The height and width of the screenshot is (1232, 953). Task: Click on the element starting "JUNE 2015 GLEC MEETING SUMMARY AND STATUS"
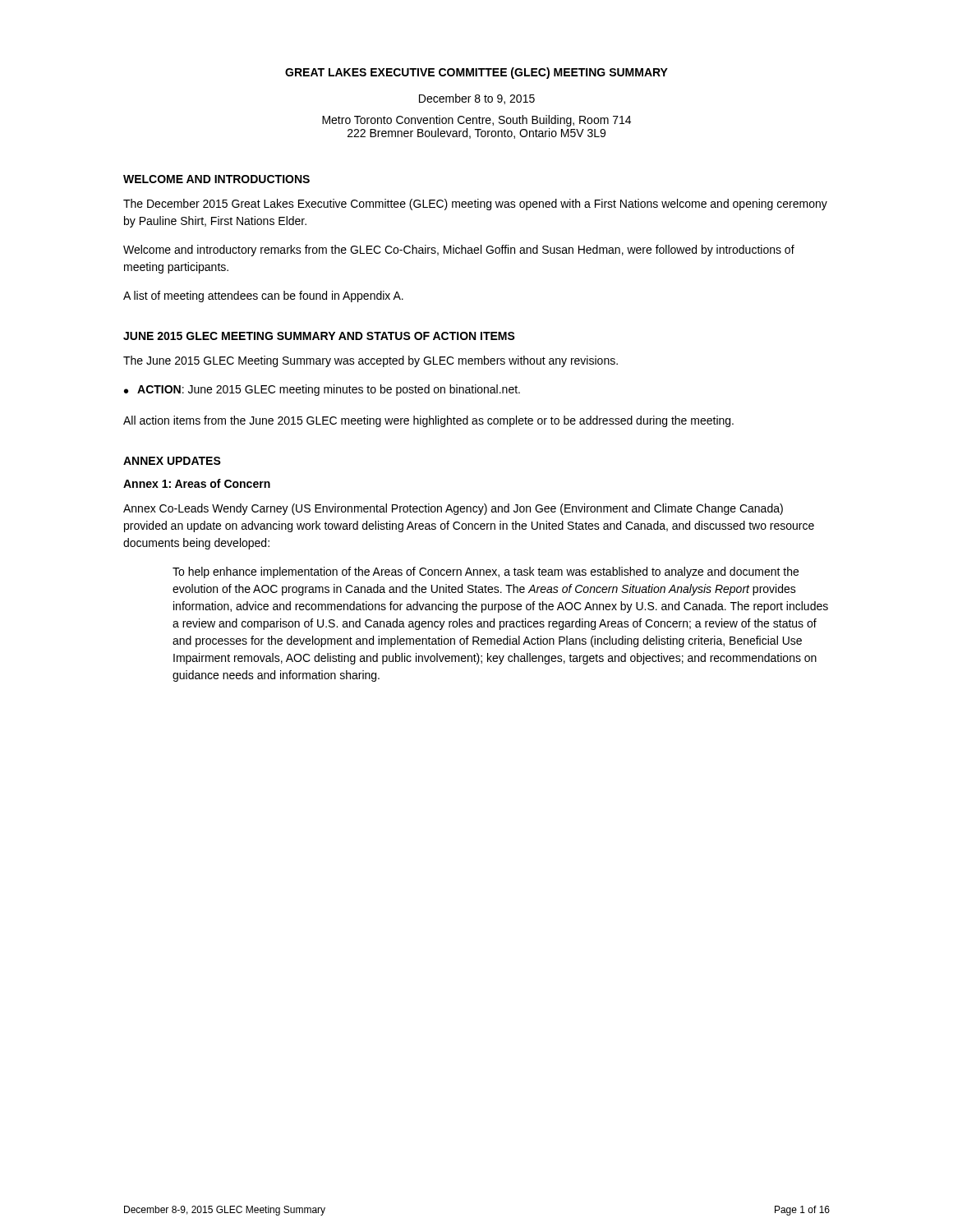tap(319, 336)
